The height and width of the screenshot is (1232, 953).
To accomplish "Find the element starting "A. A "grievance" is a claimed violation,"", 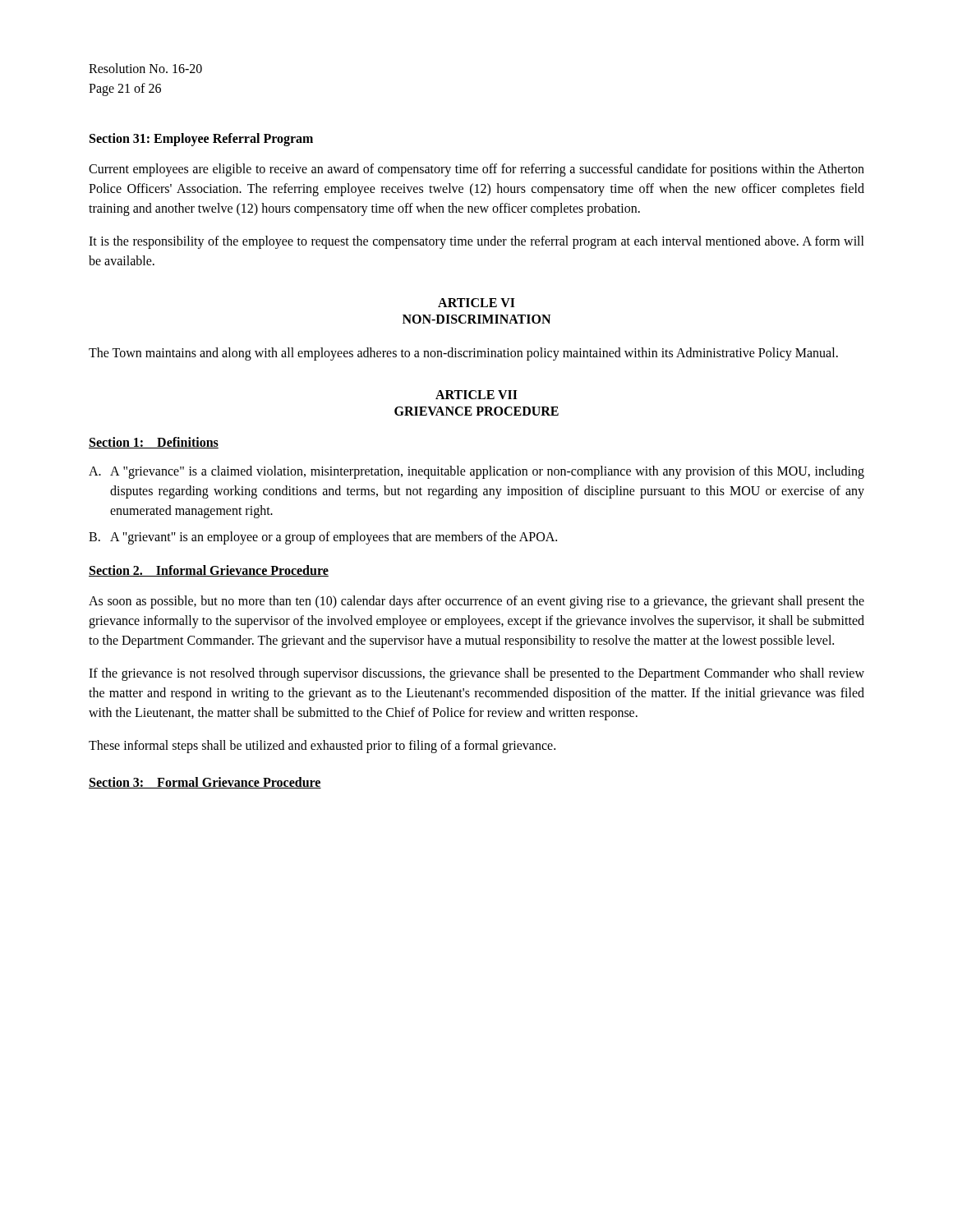I will (x=476, y=491).
